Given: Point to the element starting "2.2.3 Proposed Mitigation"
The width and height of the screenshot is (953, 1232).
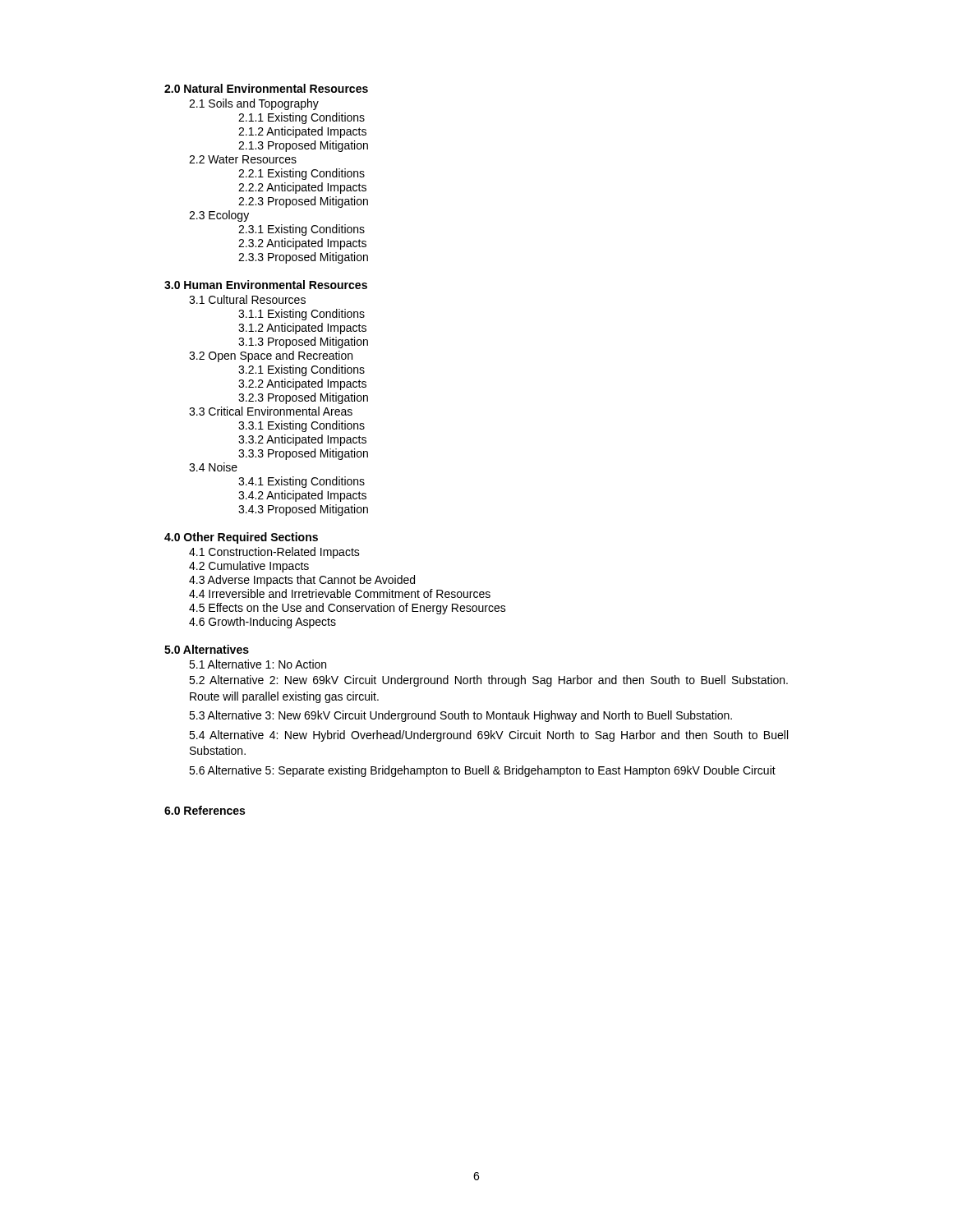Looking at the screenshot, I should tap(303, 201).
